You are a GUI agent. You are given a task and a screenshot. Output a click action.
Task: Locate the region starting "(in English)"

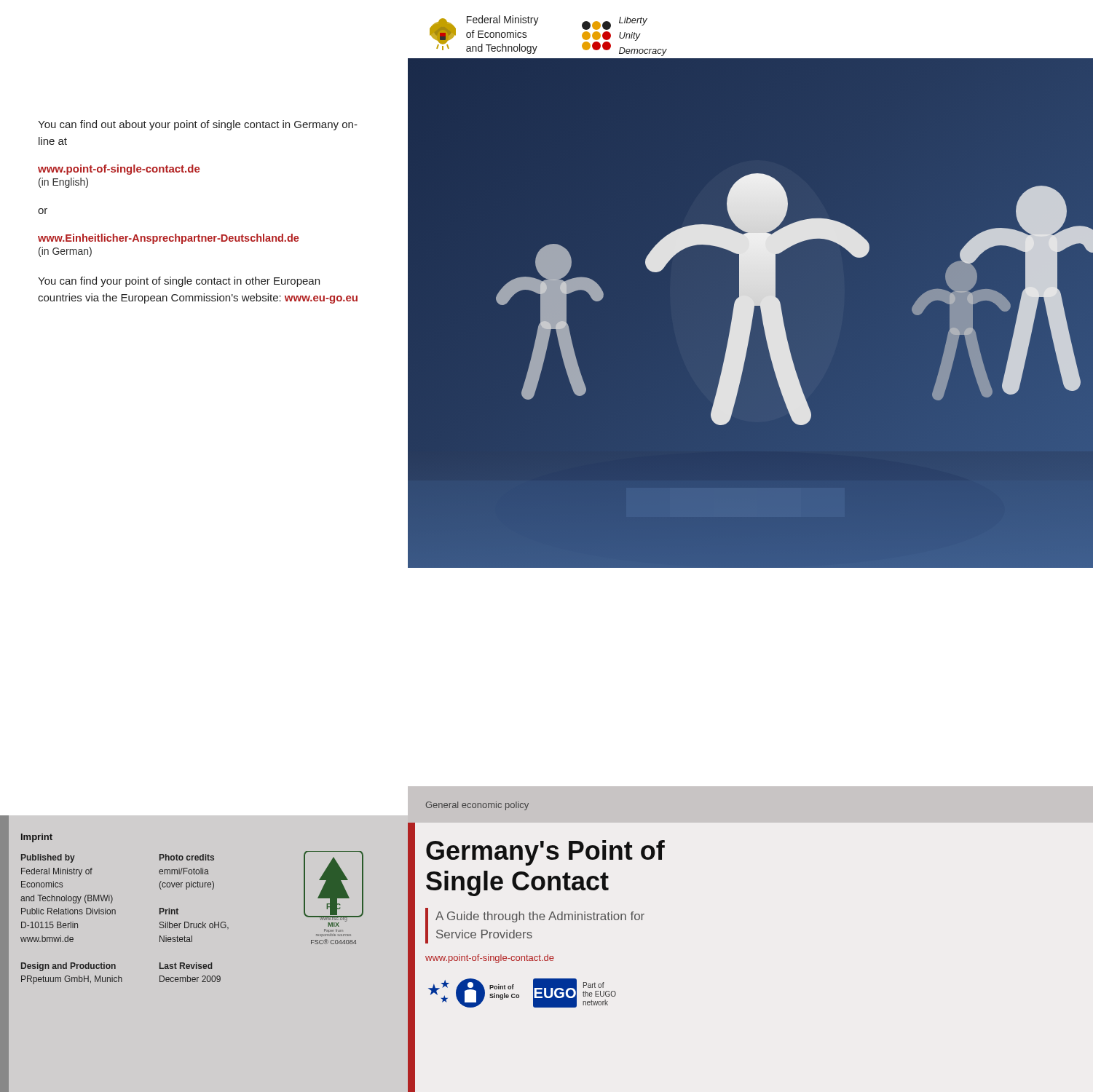(x=63, y=182)
